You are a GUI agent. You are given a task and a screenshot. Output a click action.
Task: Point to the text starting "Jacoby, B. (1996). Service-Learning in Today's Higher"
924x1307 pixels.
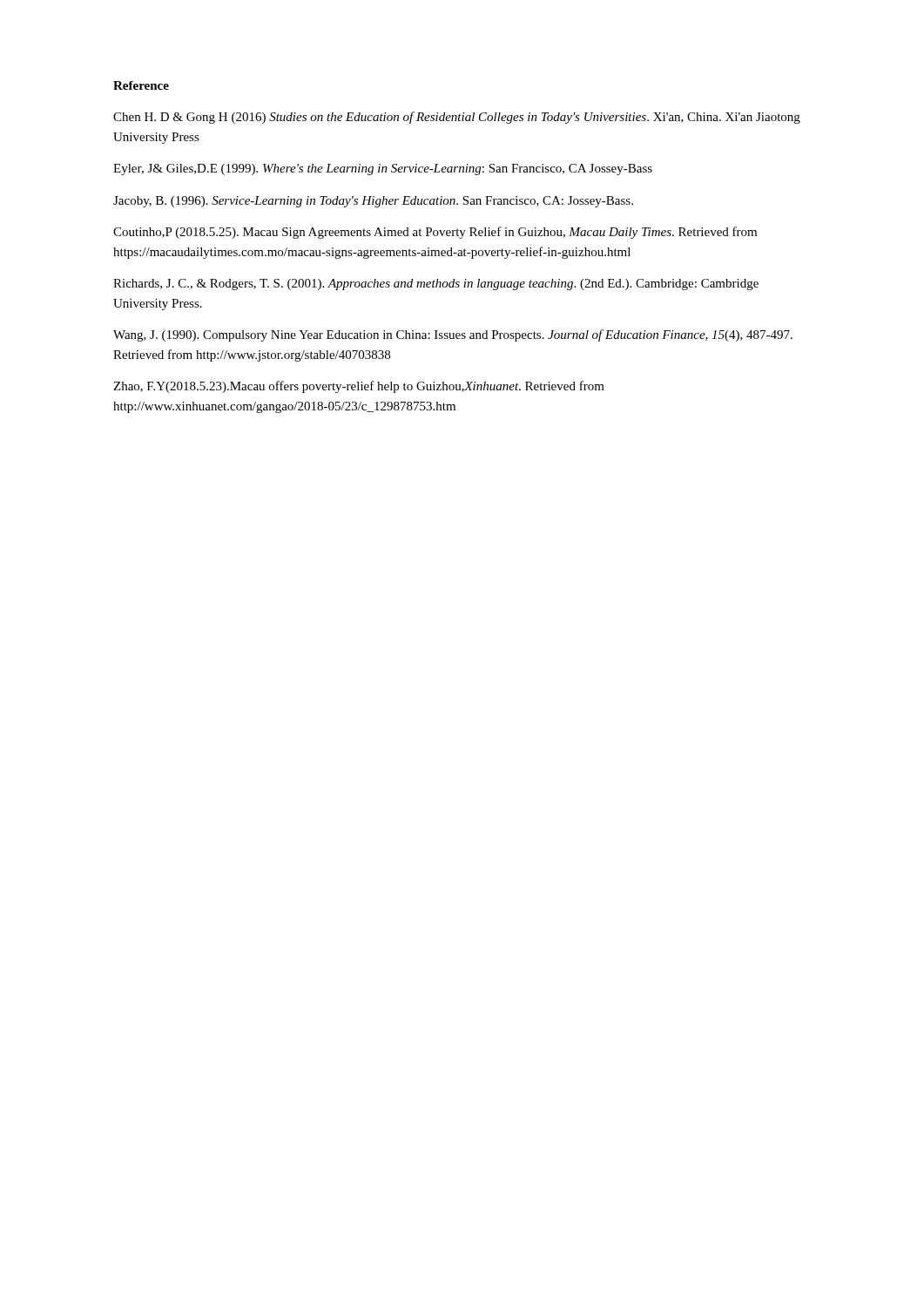[374, 200]
